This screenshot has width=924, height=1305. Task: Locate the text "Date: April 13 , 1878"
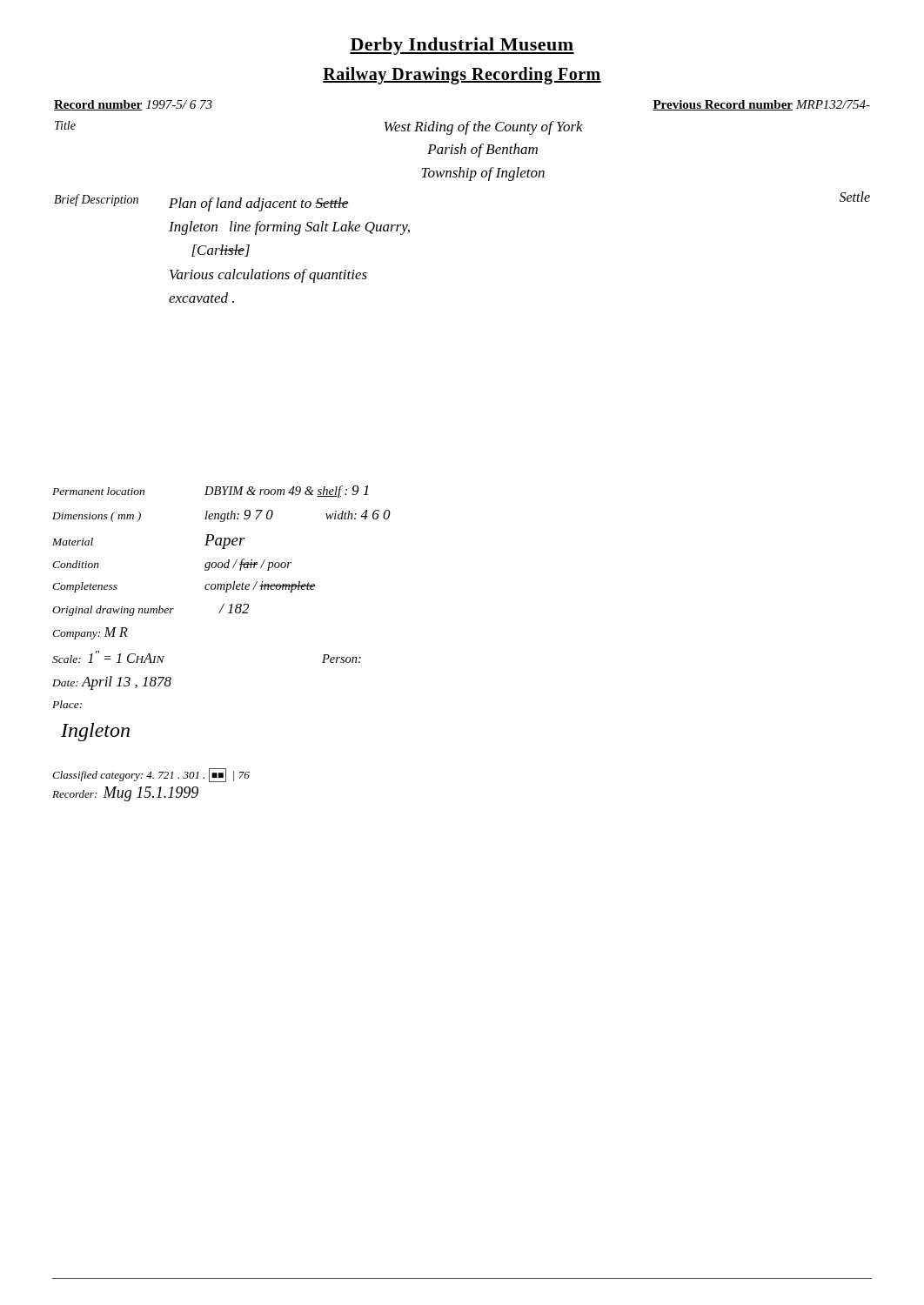tap(128, 682)
